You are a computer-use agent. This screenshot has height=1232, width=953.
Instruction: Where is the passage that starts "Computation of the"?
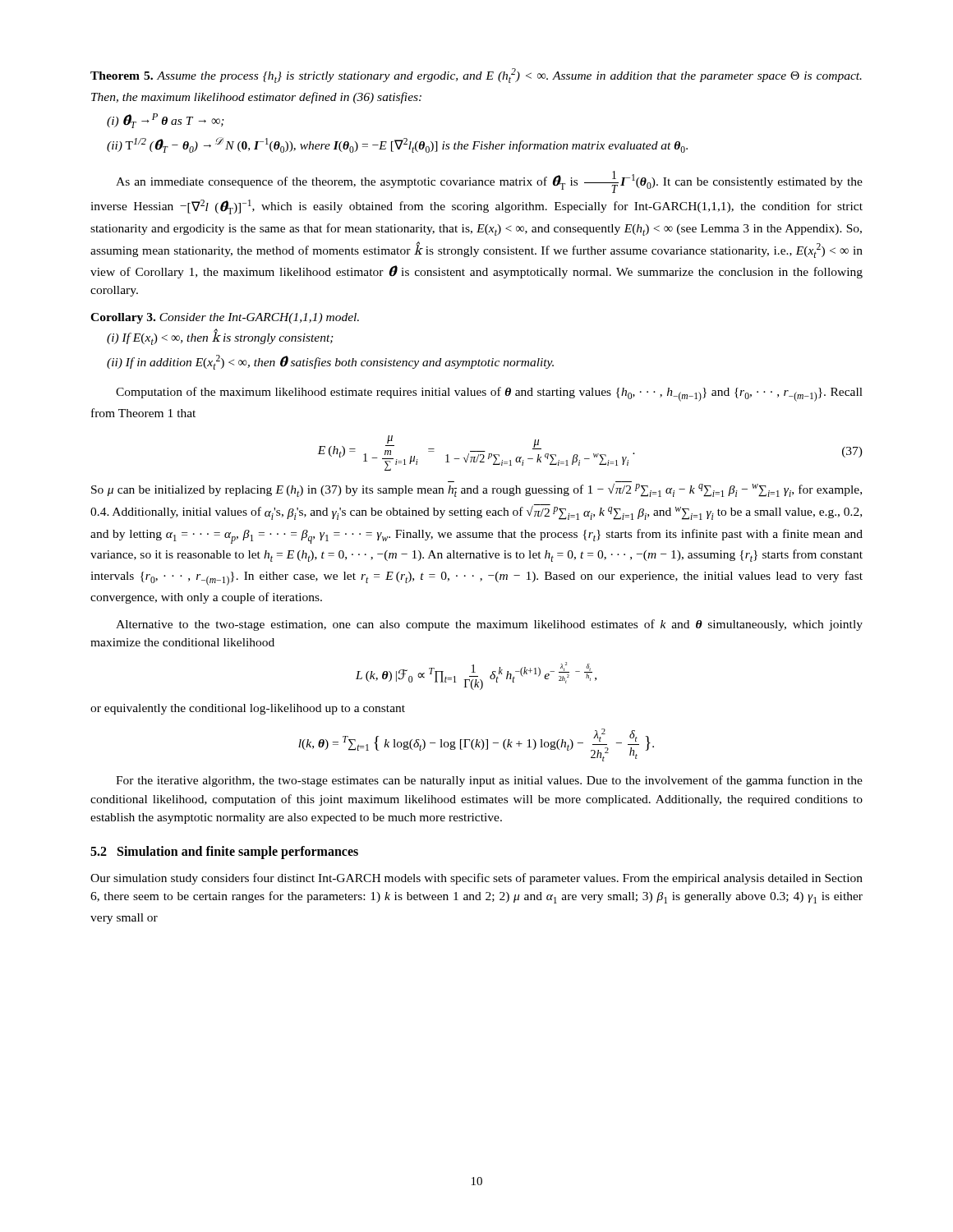(476, 403)
